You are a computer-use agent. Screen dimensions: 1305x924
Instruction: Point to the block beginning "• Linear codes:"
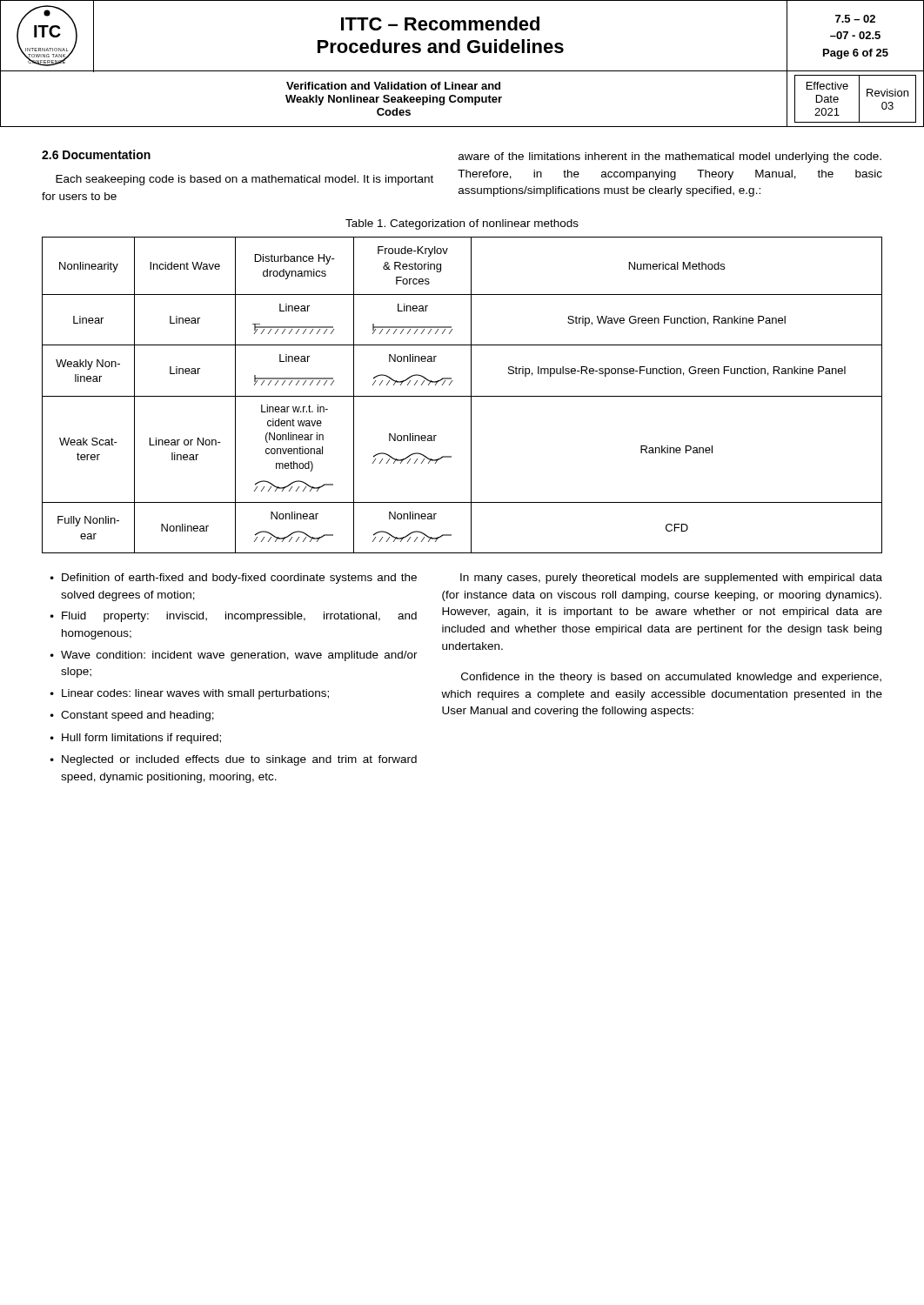[x=229, y=693]
